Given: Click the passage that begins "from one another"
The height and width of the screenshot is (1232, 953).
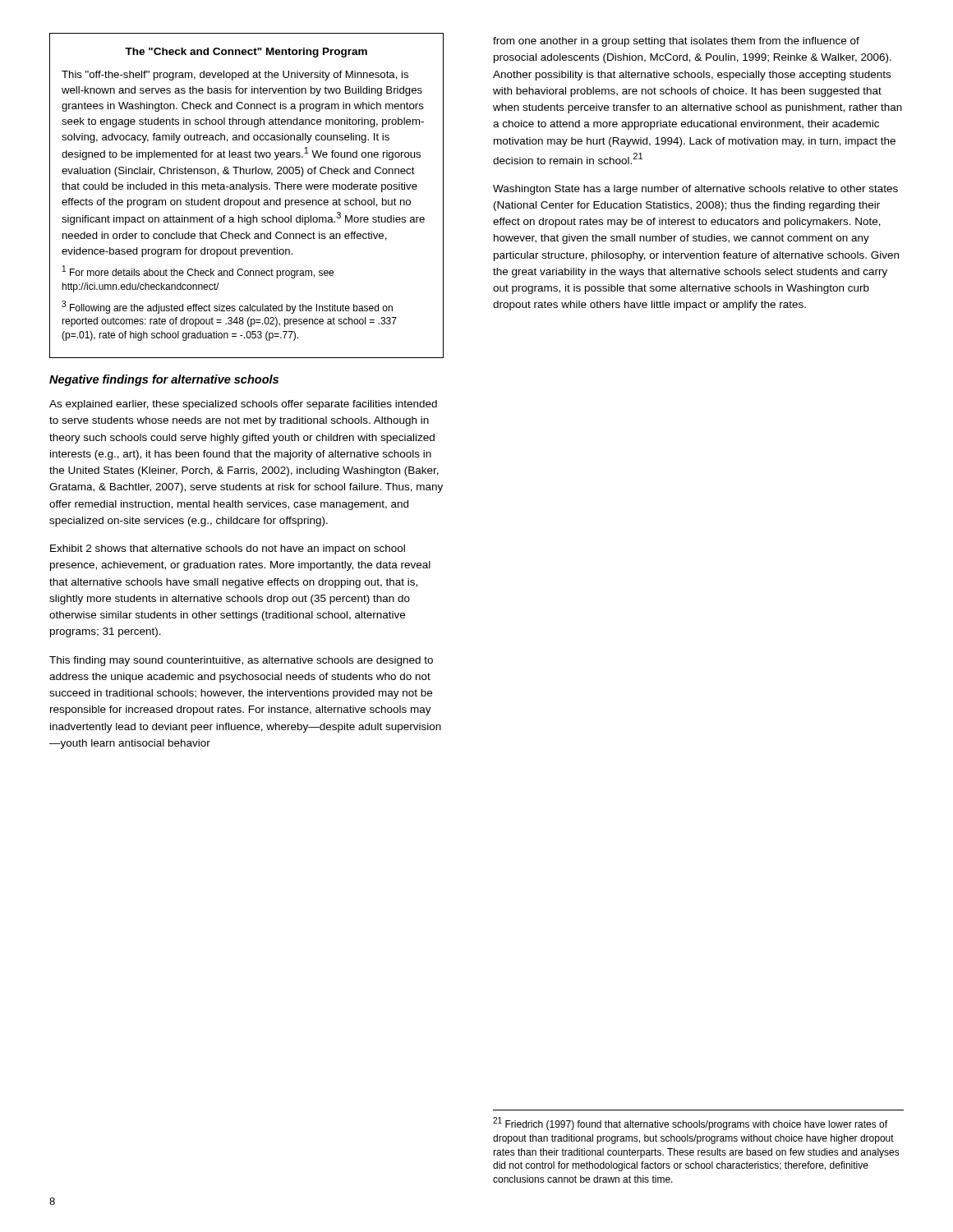Looking at the screenshot, I should [698, 100].
